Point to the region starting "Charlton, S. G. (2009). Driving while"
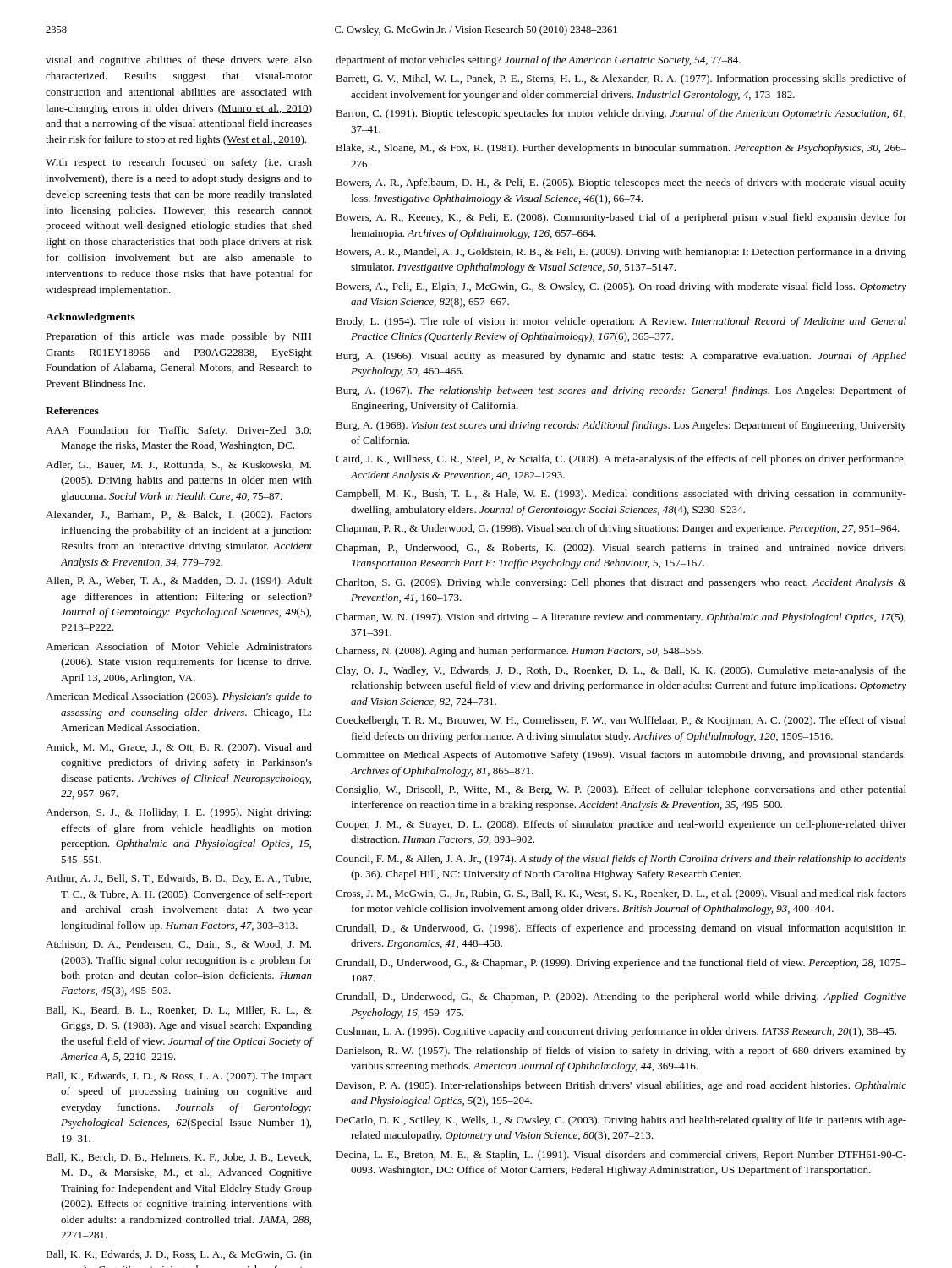Viewport: 952px width, 1268px height. [x=621, y=589]
